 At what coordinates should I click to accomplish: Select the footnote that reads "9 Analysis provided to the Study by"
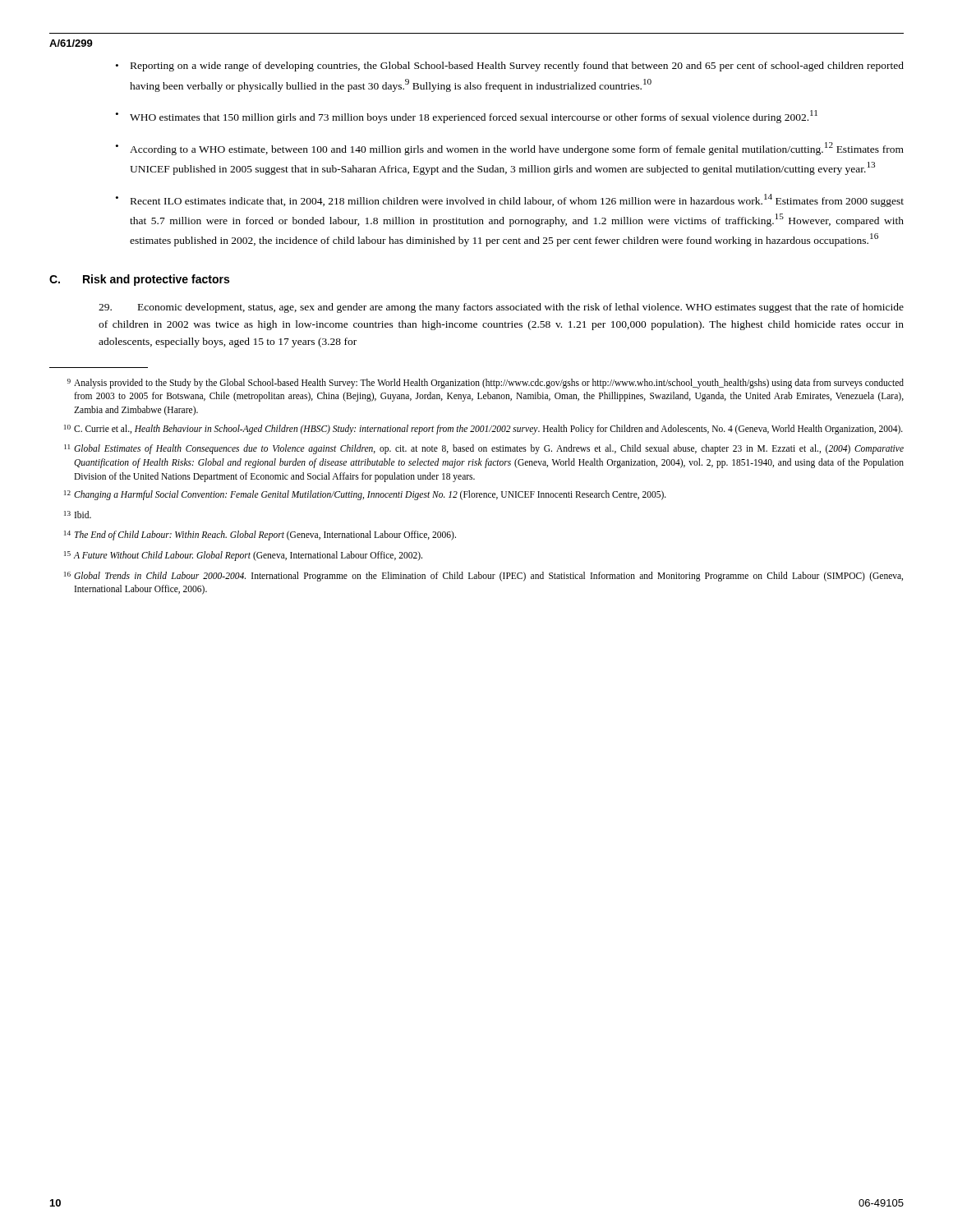pyautogui.click(x=476, y=396)
